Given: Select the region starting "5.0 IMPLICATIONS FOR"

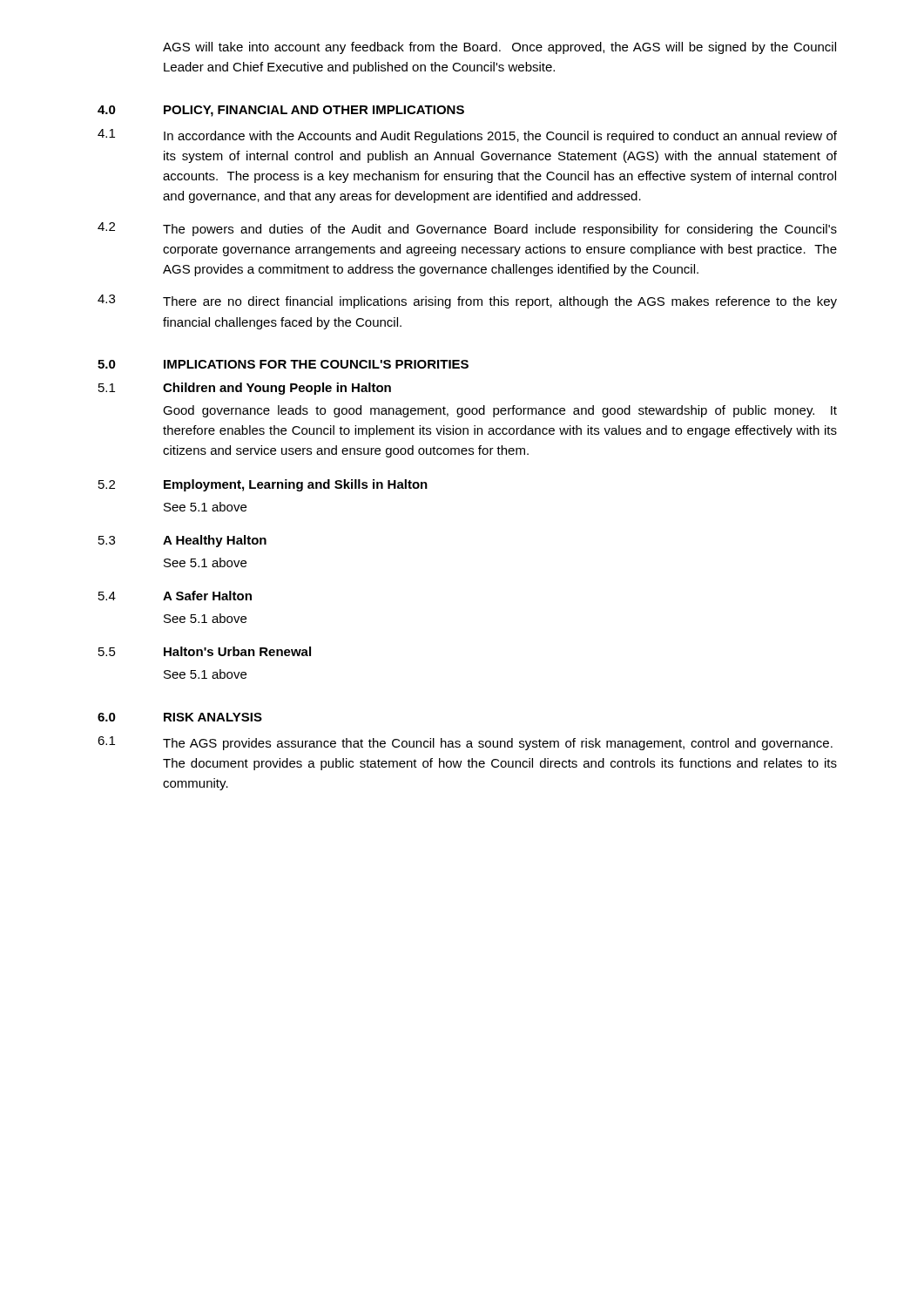Looking at the screenshot, I should 283,364.
